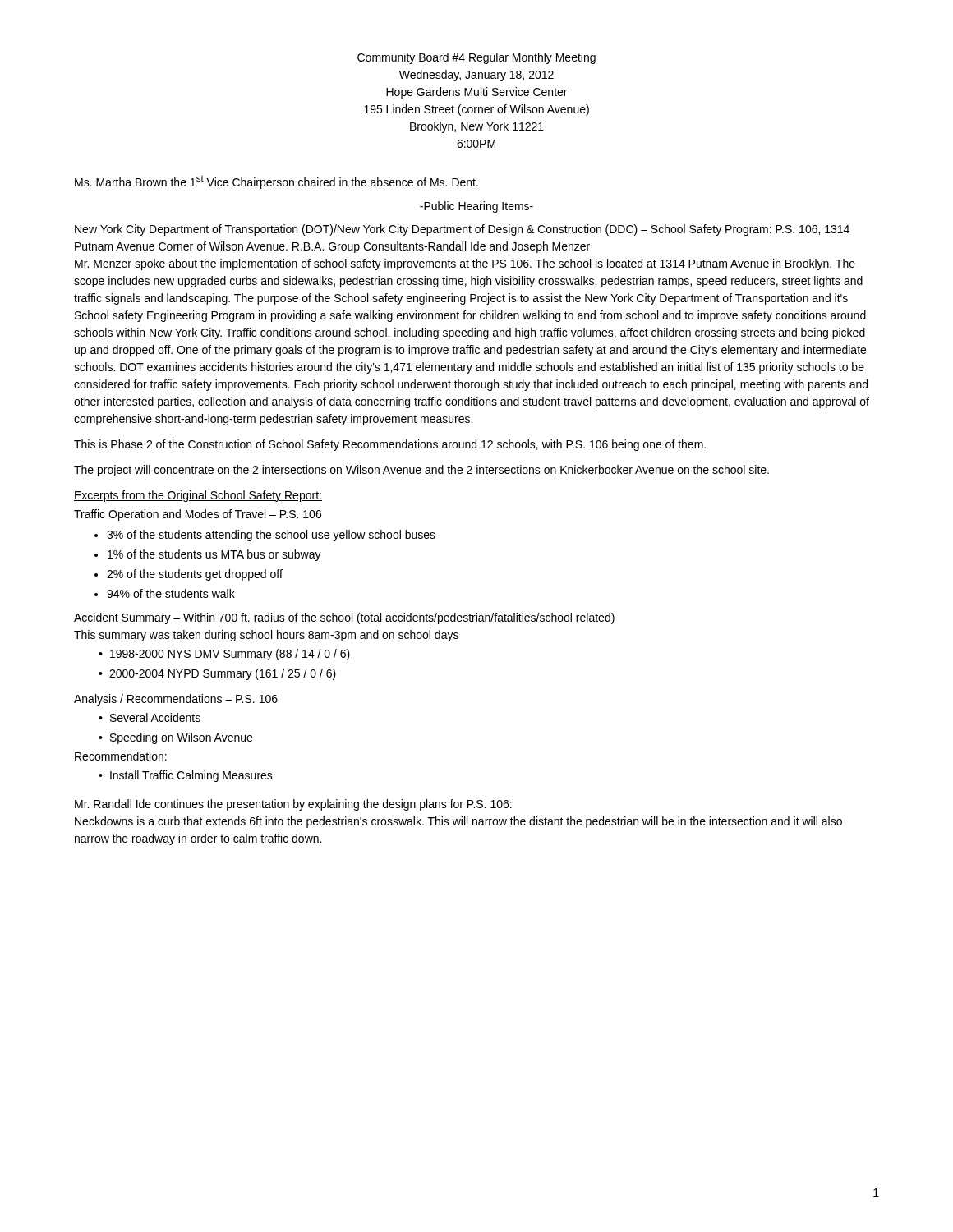Viewport: 953px width, 1232px height.
Task: Find the element starting "This is Phase"
Action: 390,444
